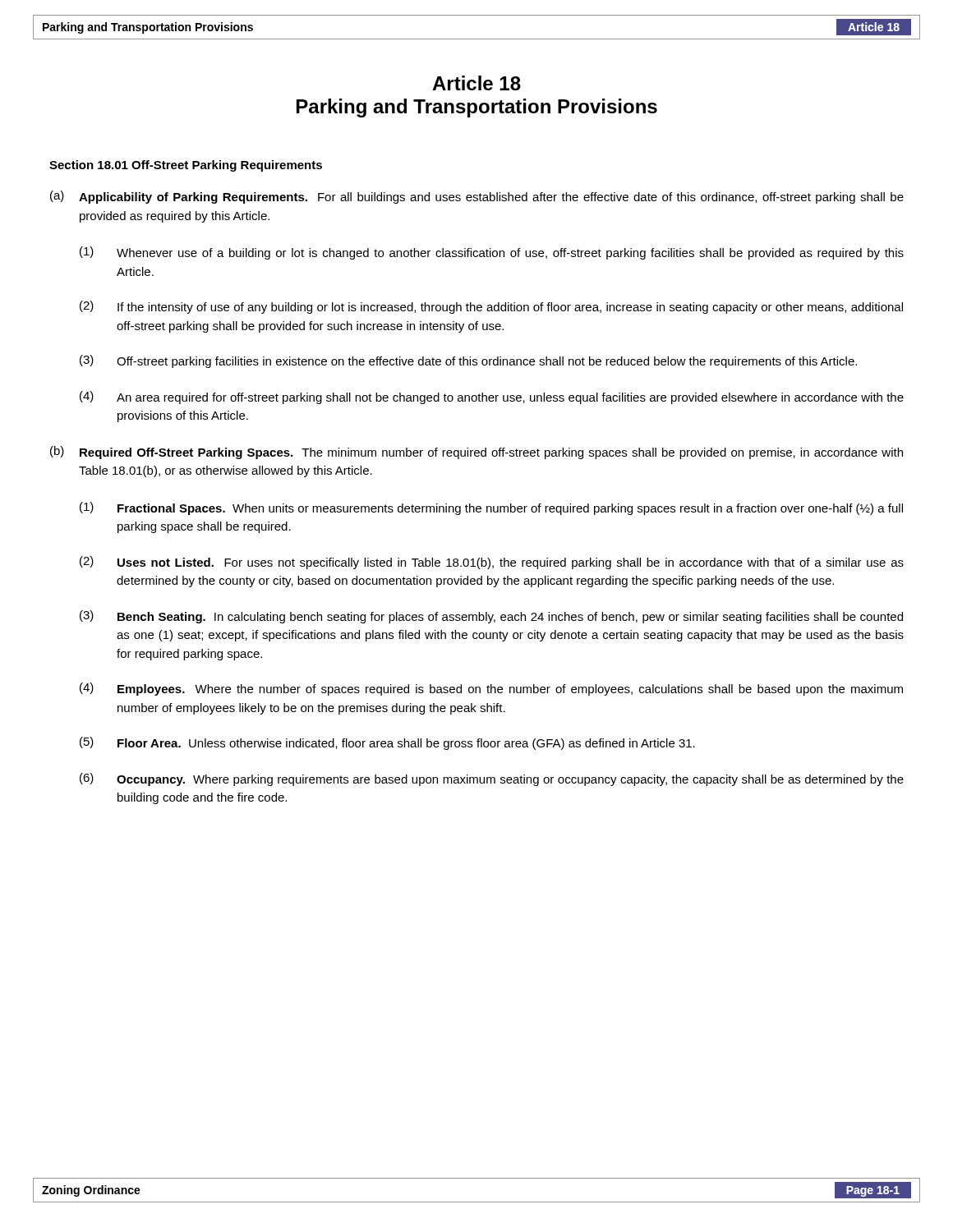
Task: Click the passage that begins "(3) Off-street parking facilities in existence on the"
Action: [491, 362]
